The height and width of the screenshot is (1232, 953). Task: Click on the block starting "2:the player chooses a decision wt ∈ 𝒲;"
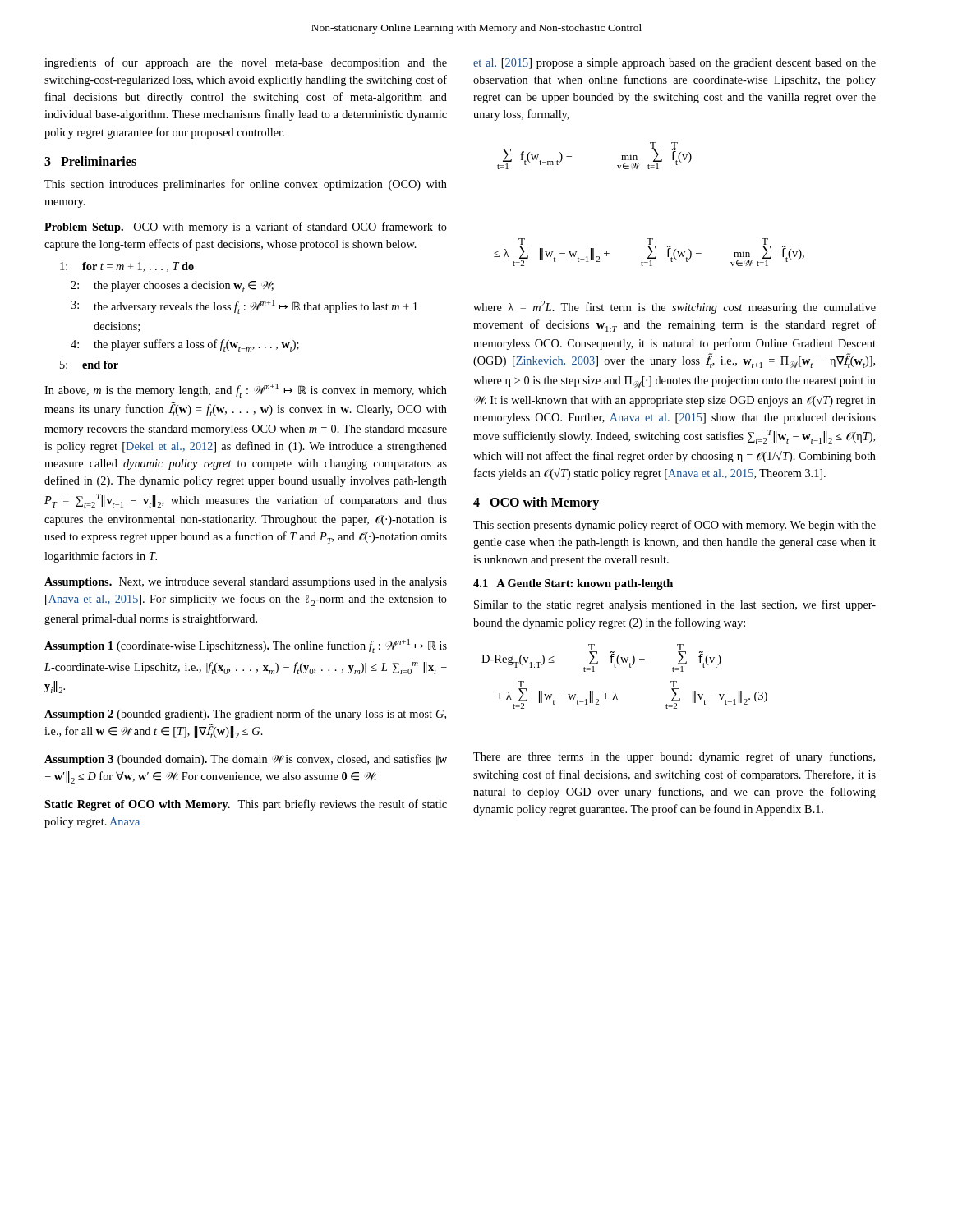coord(172,286)
